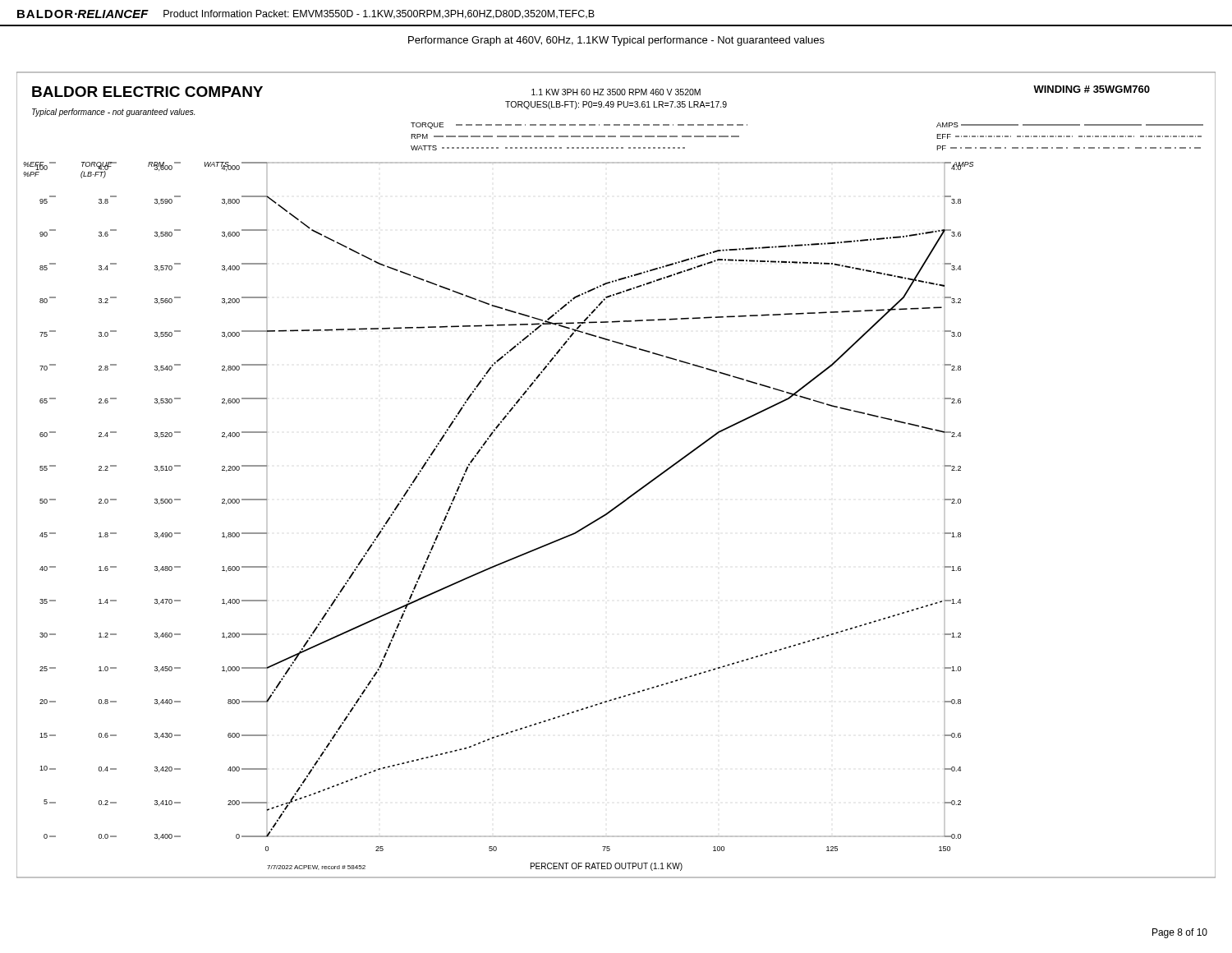Click on the continuous plot

click(x=616, y=480)
